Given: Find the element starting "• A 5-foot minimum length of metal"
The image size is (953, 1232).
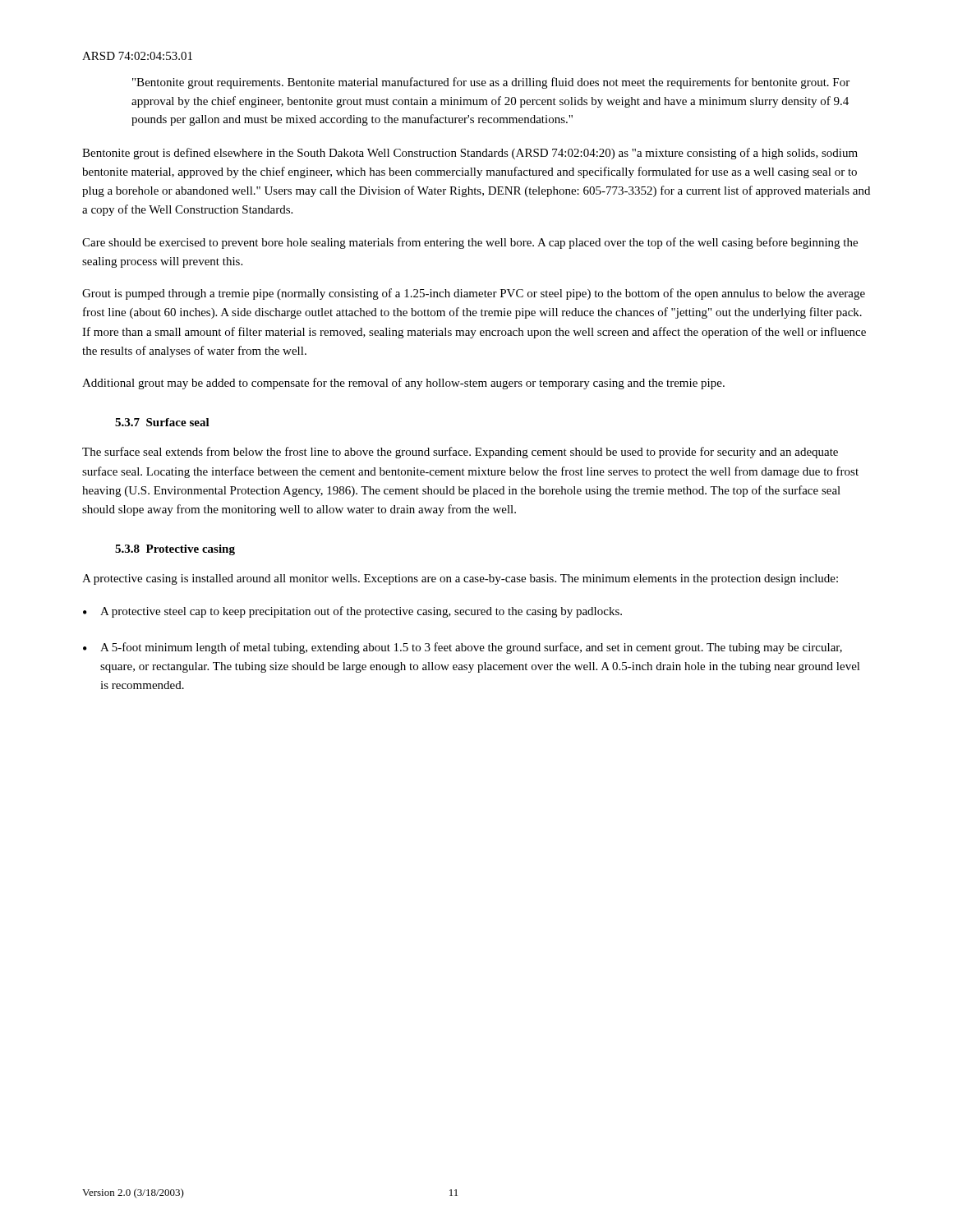Looking at the screenshot, I should tap(476, 667).
